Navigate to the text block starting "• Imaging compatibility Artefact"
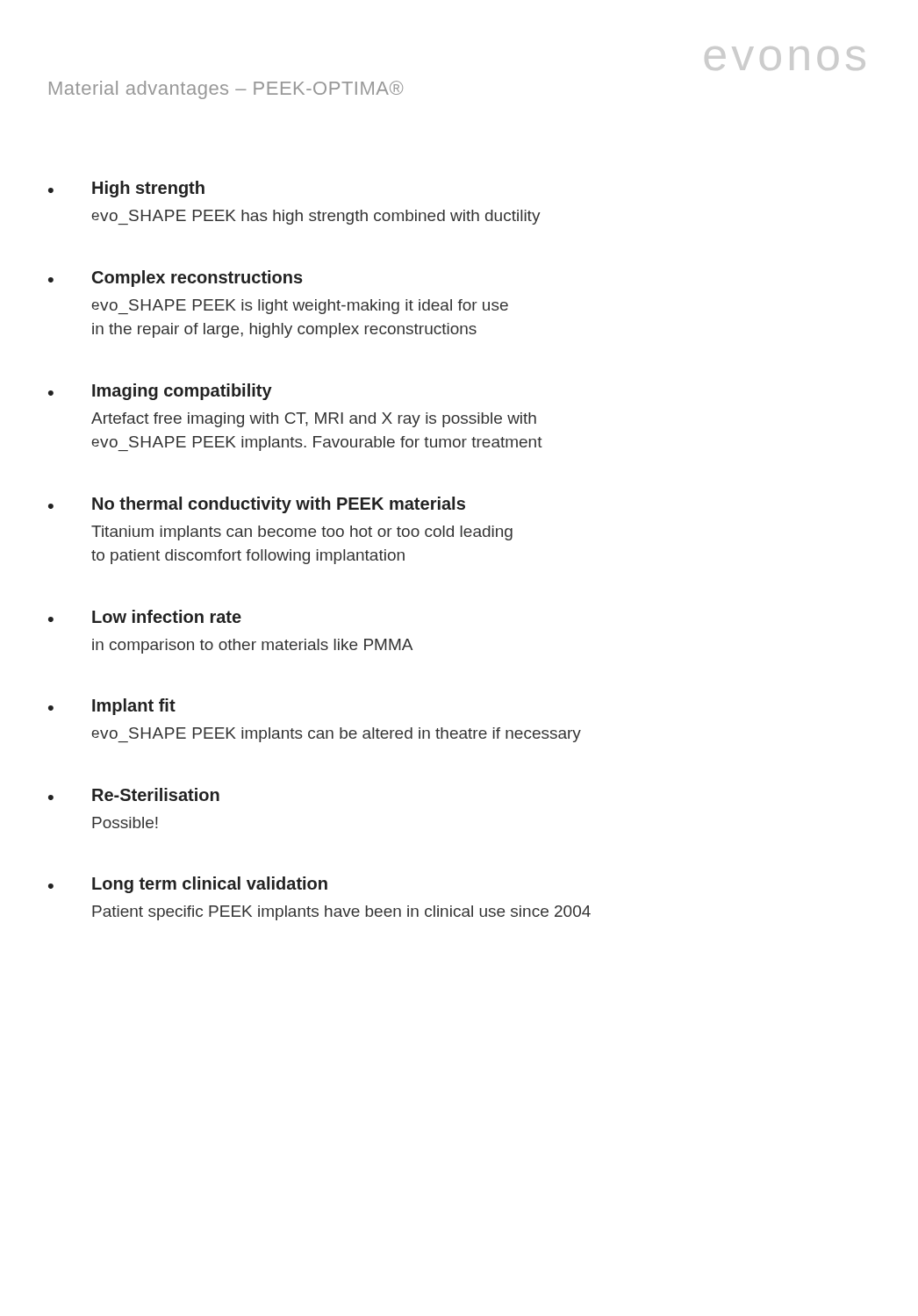The height and width of the screenshot is (1316, 918). click(459, 416)
